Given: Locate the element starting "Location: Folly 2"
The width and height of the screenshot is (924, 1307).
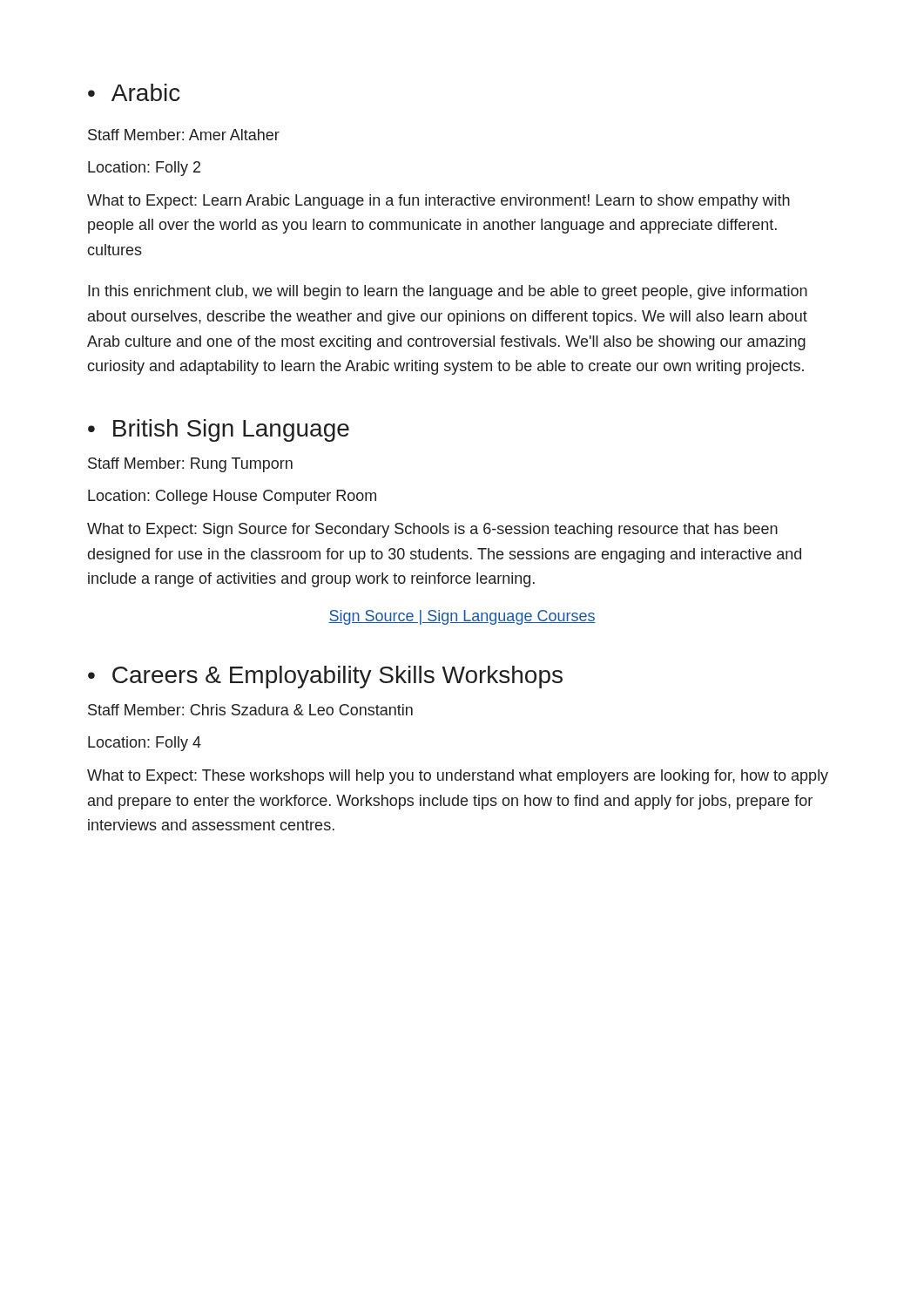Looking at the screenshot, I should coord(144,167).
